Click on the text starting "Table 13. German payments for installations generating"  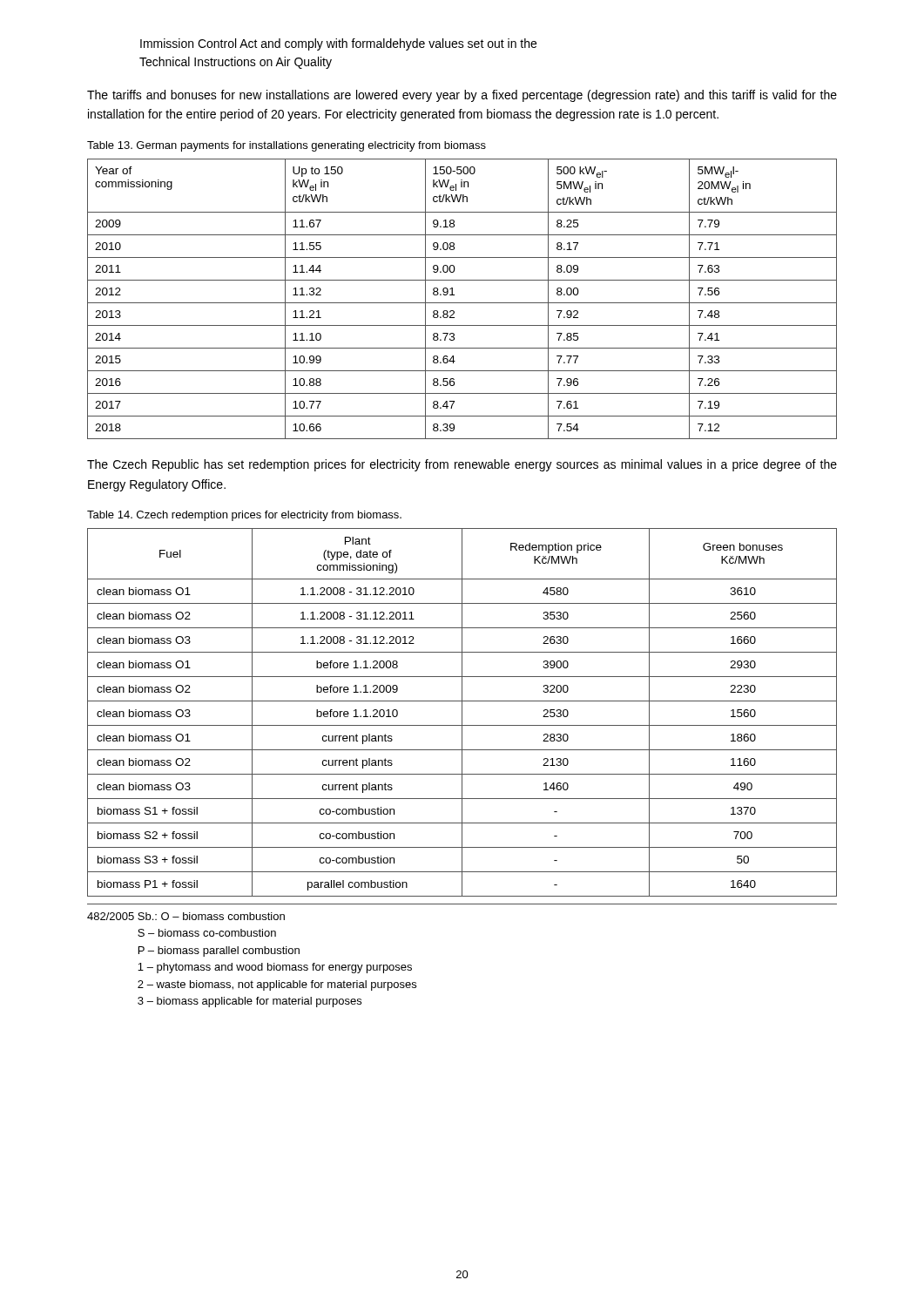tap(287, 145)
